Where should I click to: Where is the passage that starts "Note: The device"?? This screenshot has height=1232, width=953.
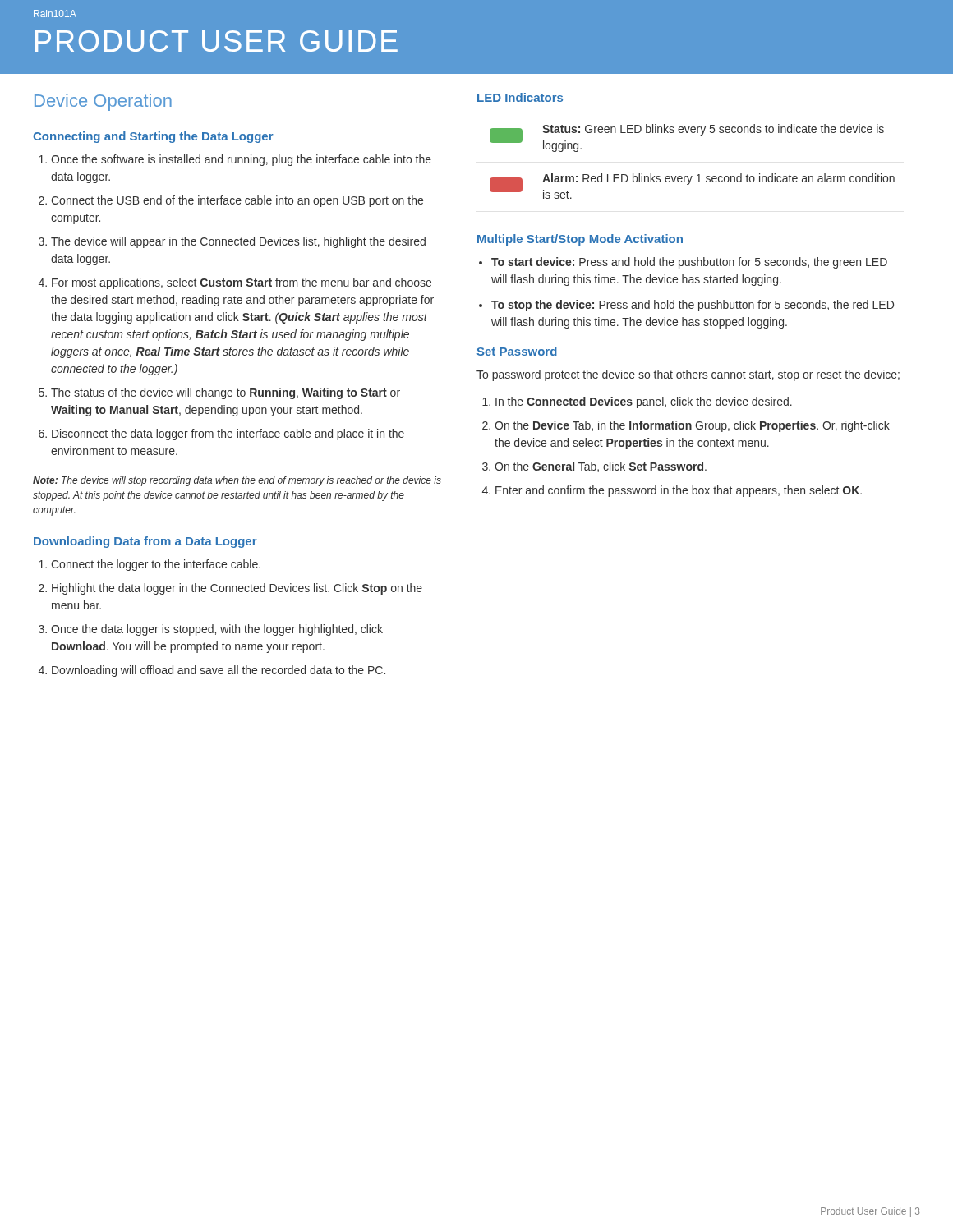237,495
